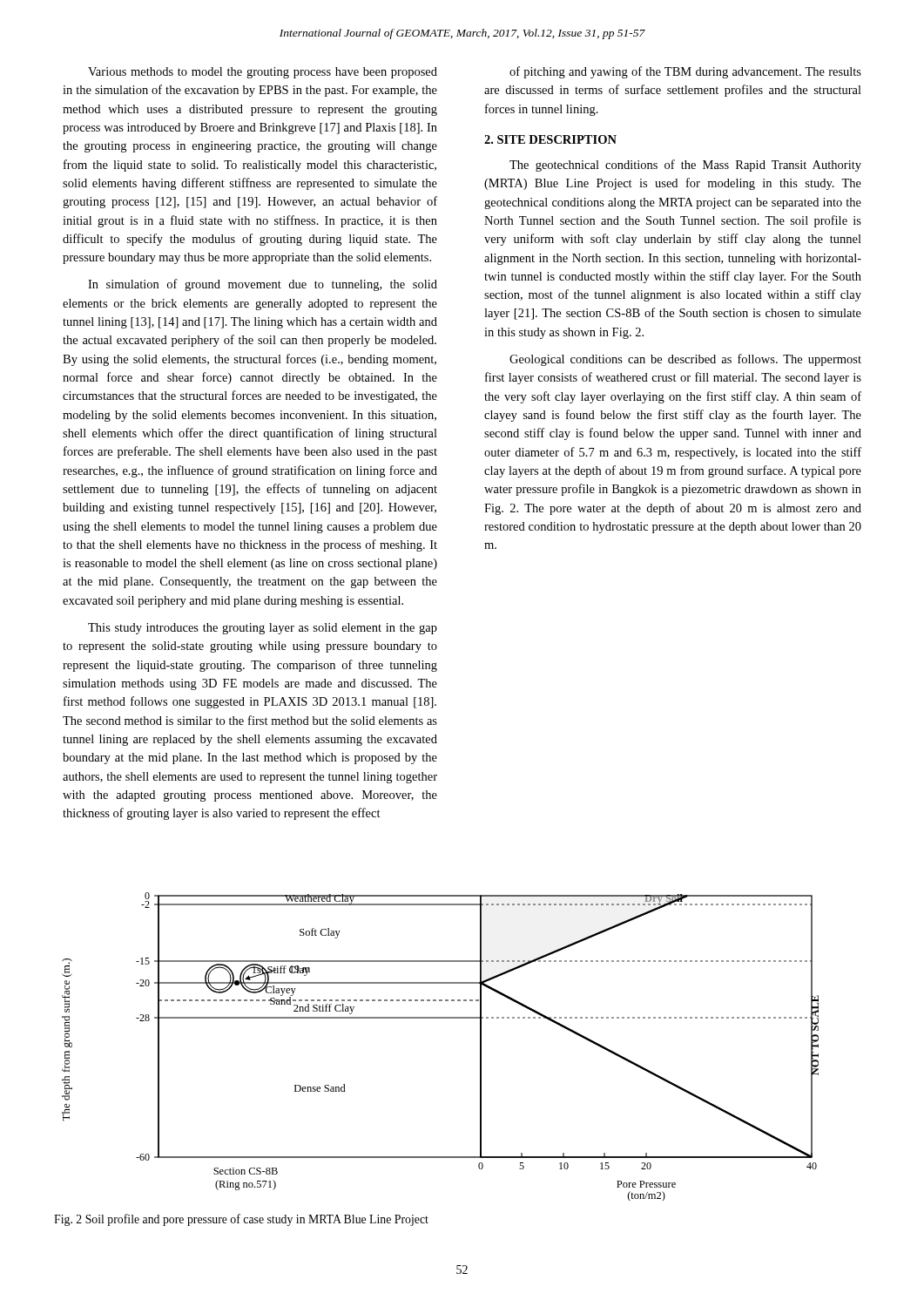Find the region starting "Various methods to"
Viewport: 924px width, 1307px height.
(250, 165)
